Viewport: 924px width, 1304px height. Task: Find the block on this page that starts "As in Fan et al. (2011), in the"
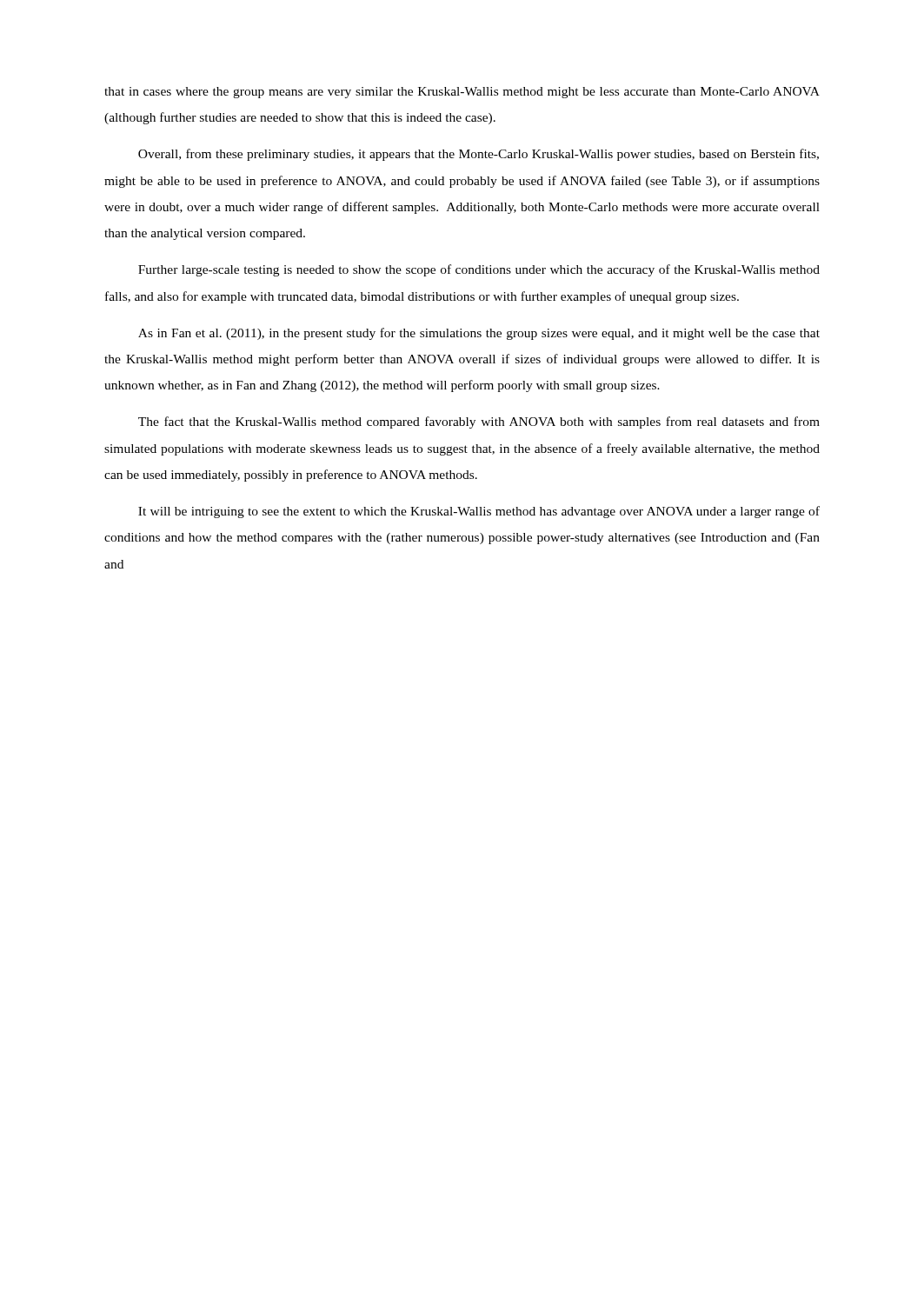[462, 359]
